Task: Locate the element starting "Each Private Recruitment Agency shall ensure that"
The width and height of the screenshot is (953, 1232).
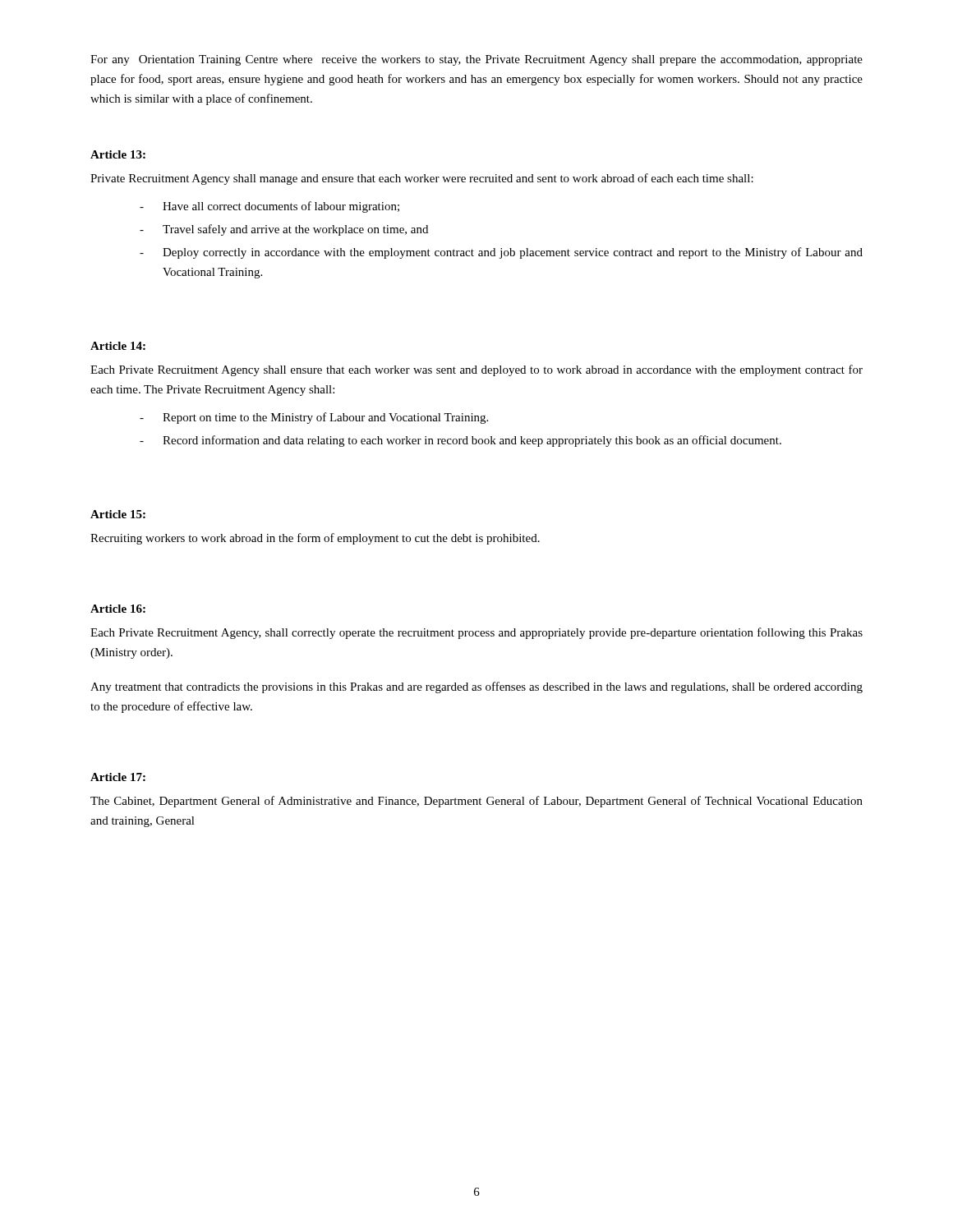Action: (476, 379)
